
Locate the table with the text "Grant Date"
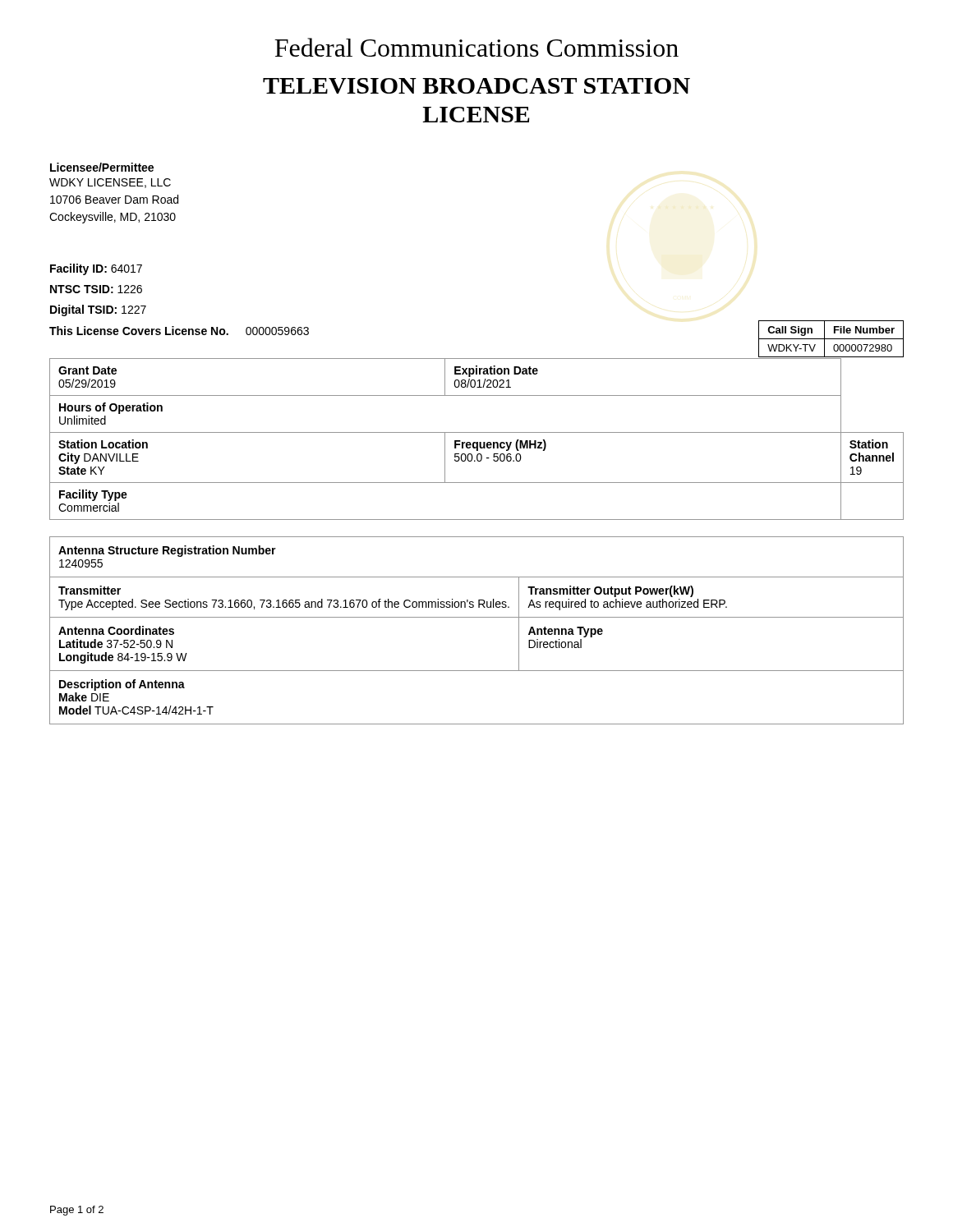pos(476,439)
